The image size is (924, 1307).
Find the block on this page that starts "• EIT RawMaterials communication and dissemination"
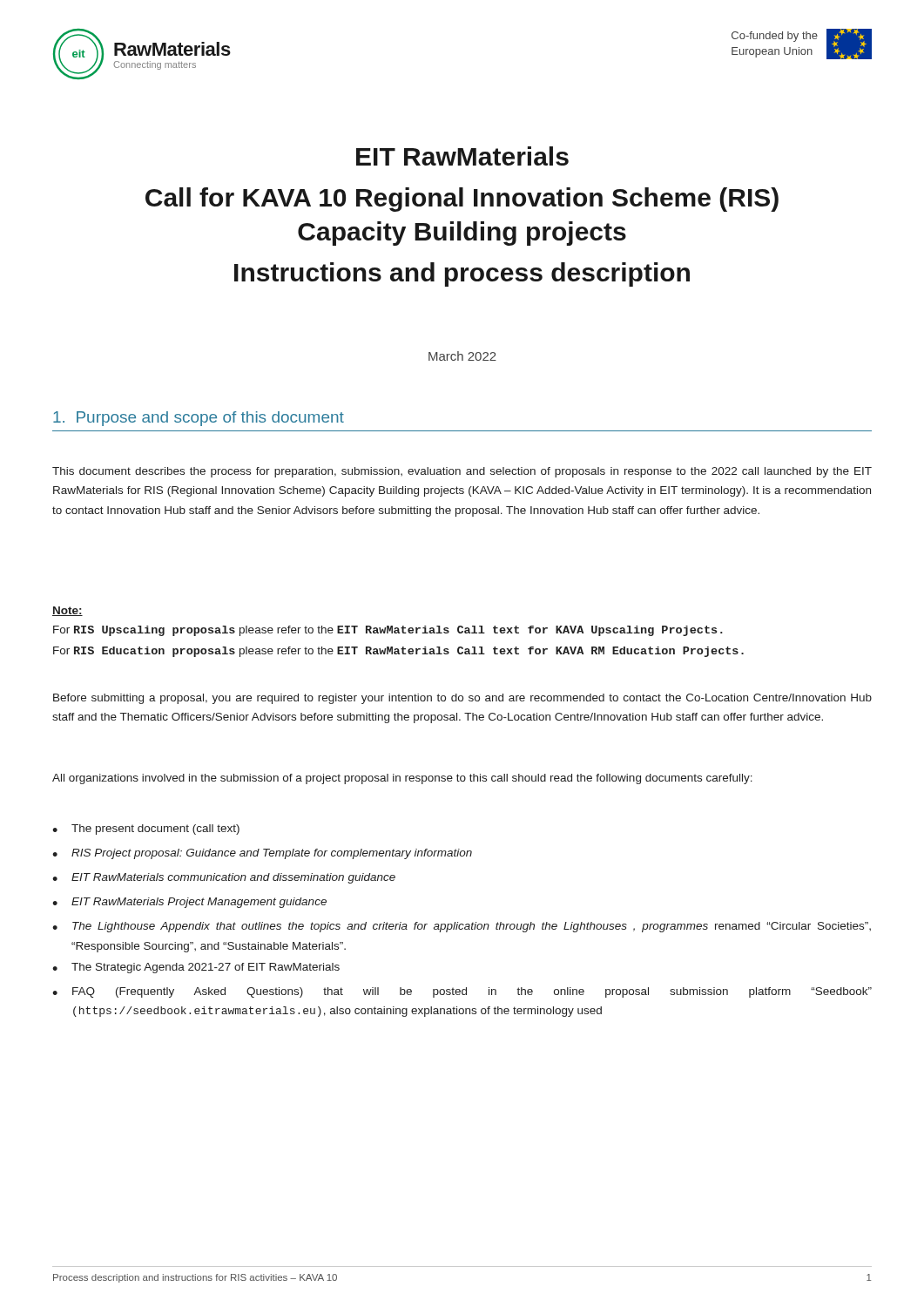(224, 879)
